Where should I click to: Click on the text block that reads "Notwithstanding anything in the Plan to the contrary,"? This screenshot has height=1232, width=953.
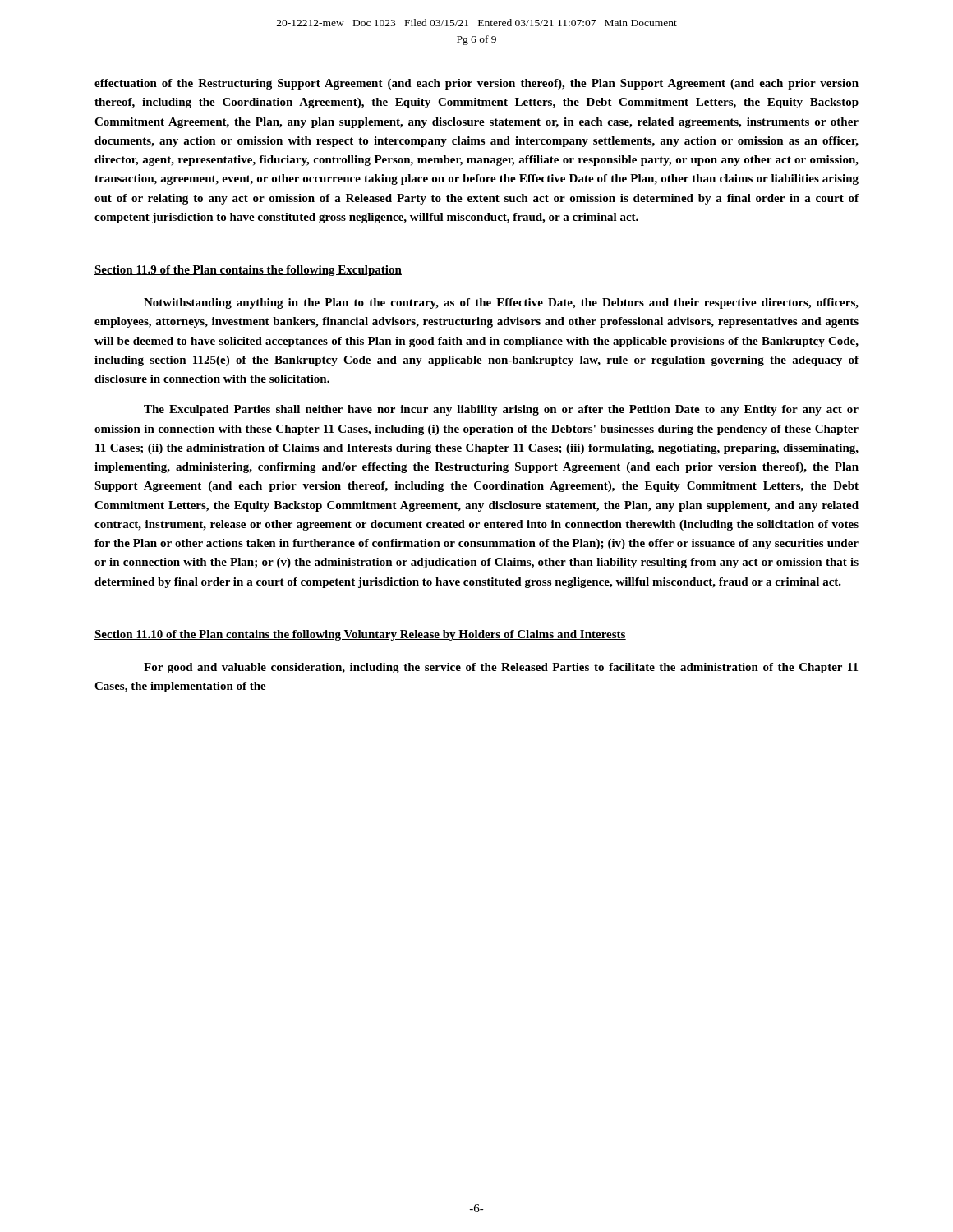[x=476, y=340]
